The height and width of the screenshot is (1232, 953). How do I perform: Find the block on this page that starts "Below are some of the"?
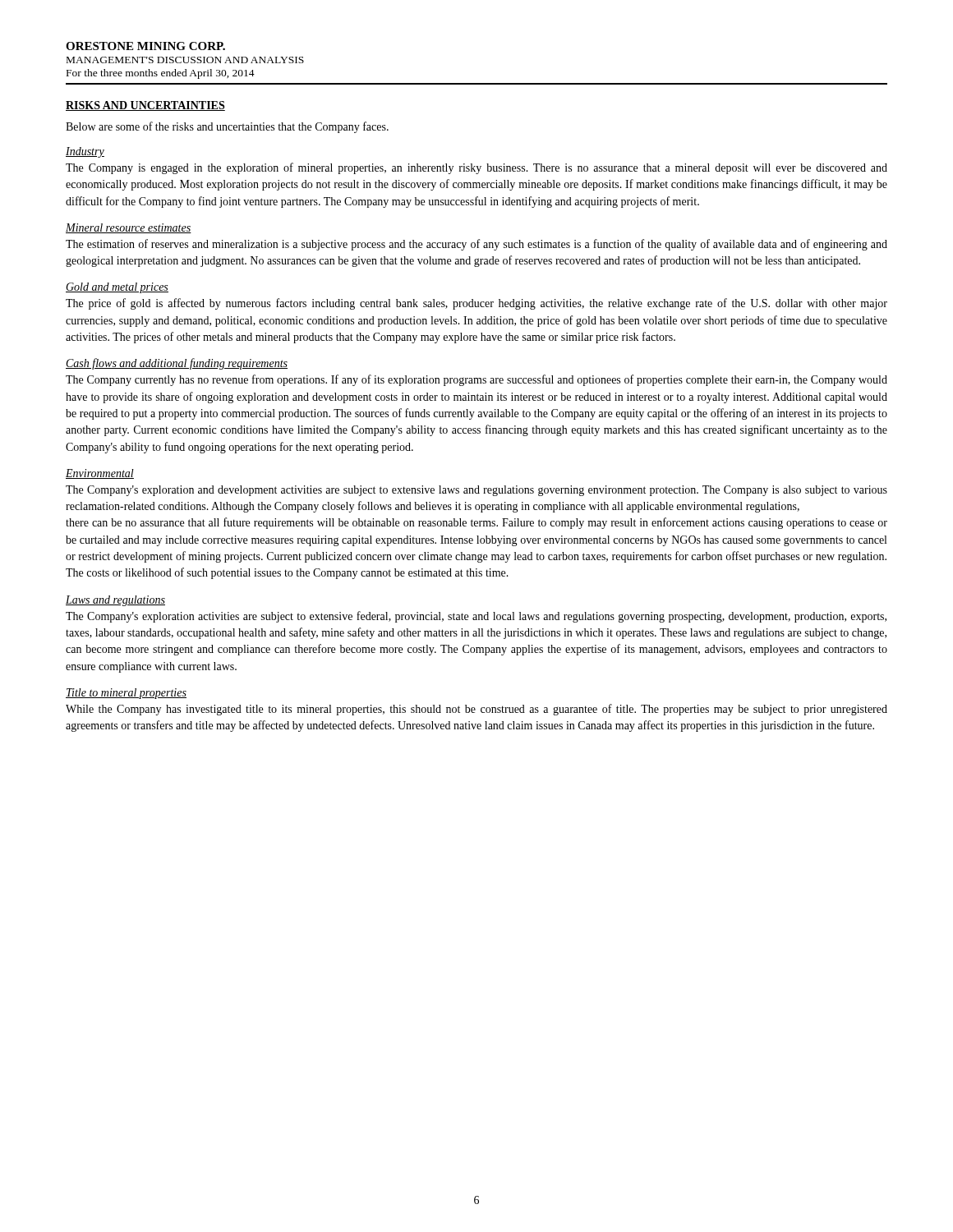point(227,127)
